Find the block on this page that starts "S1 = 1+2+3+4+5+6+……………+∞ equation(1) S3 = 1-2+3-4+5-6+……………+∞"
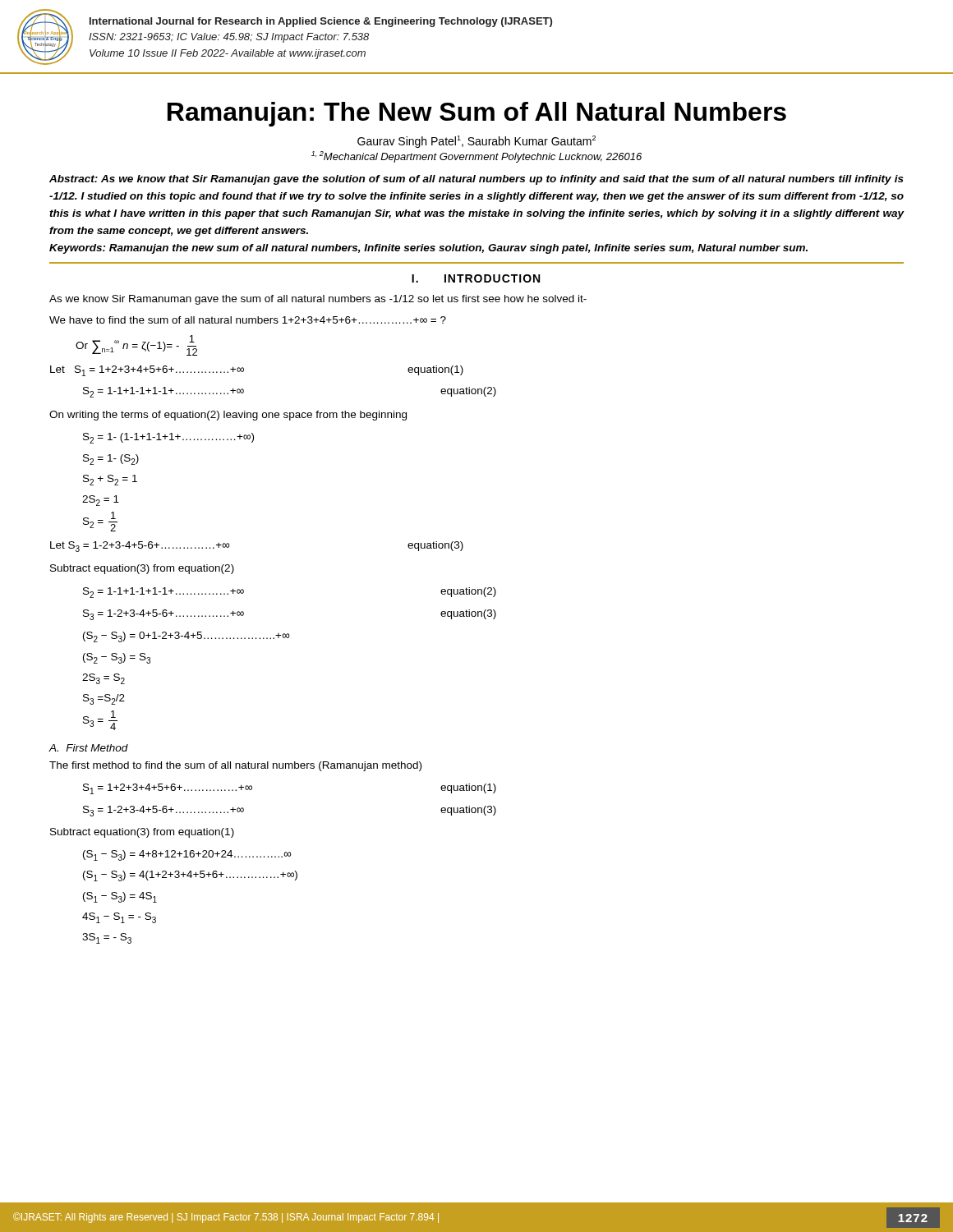Viewport: 953px width, 1232px height. 493,800
